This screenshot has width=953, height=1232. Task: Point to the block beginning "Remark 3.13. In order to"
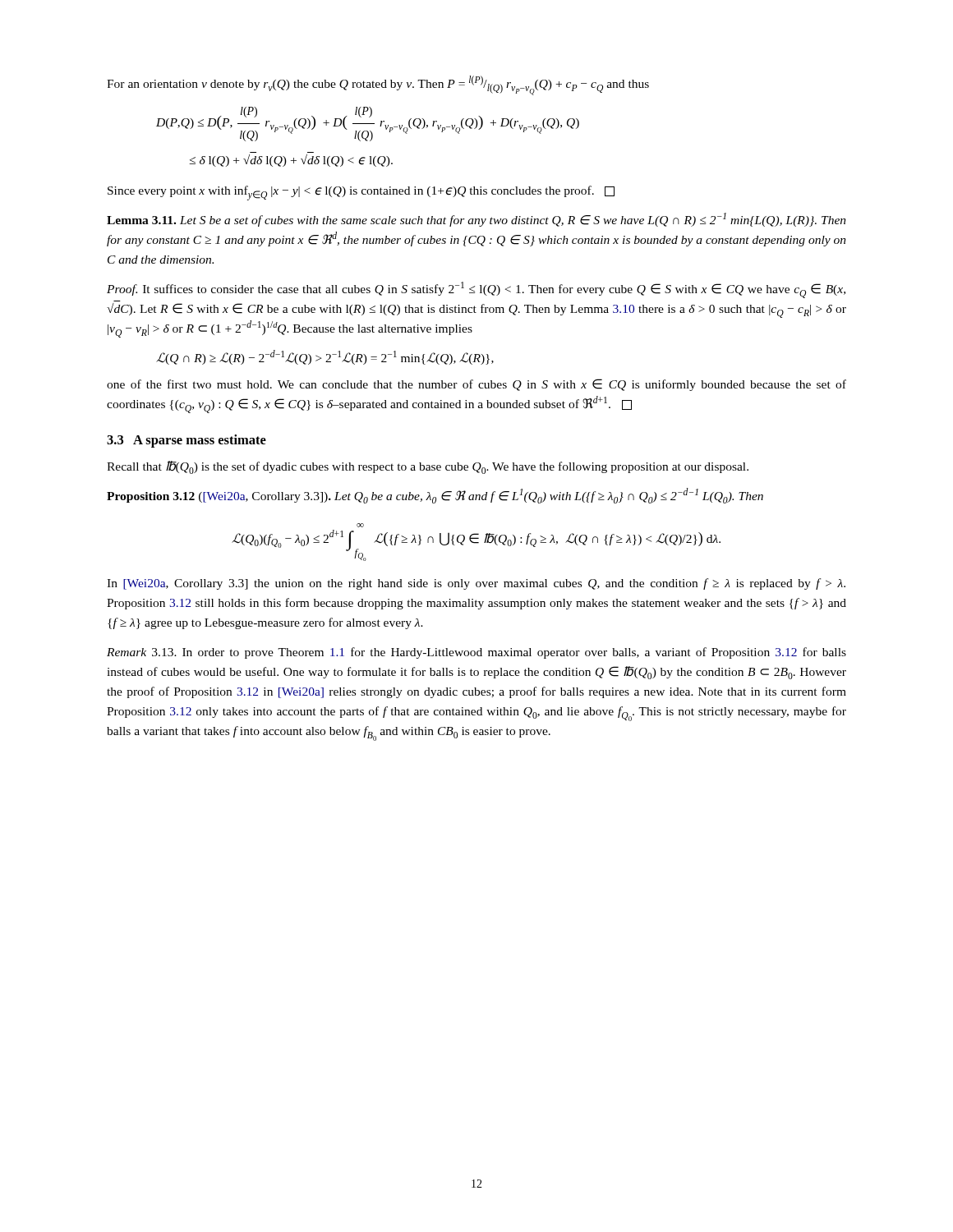tap(476, 693)
